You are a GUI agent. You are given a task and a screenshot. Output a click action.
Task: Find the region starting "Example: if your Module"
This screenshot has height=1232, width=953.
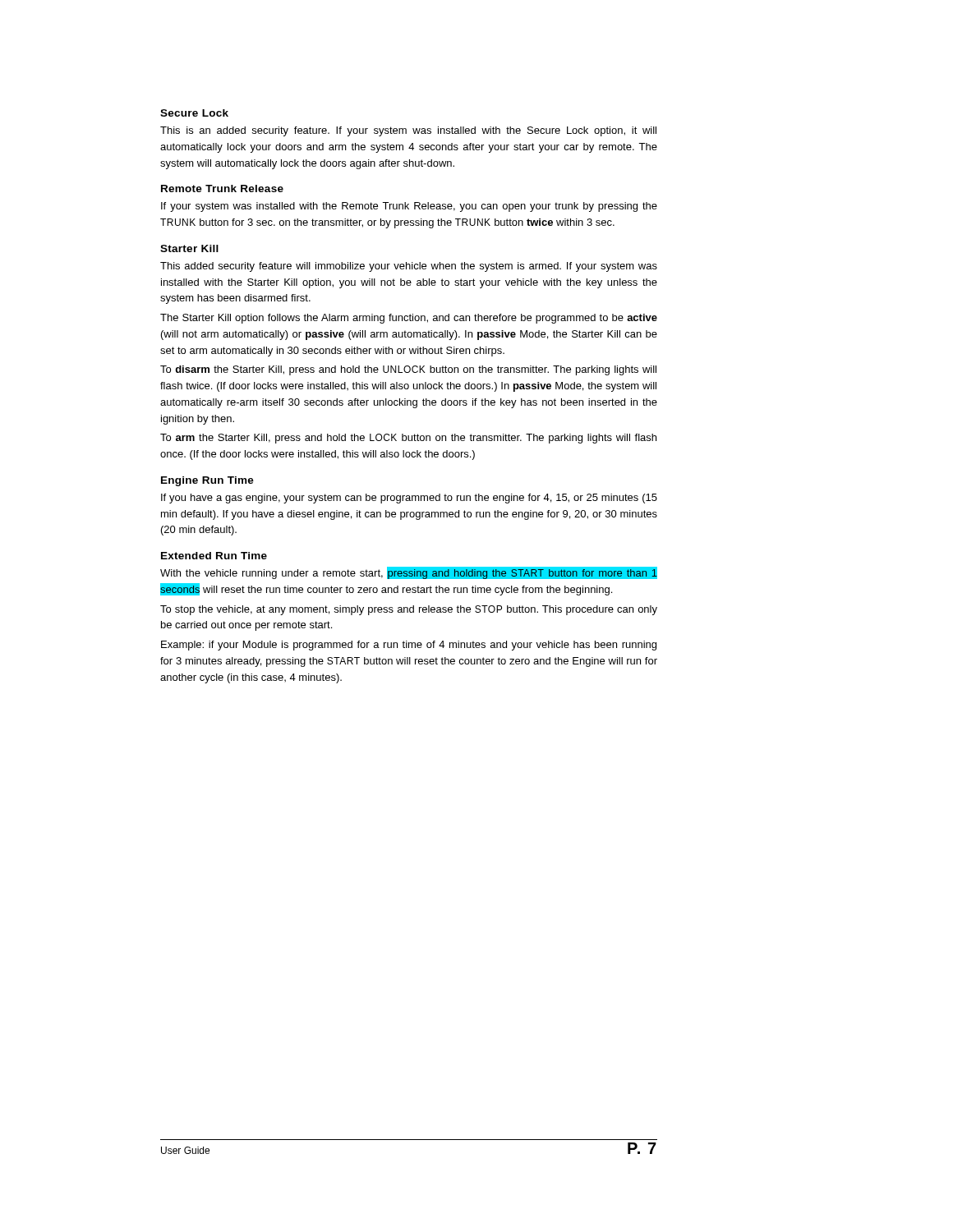[x=409, y=661]
